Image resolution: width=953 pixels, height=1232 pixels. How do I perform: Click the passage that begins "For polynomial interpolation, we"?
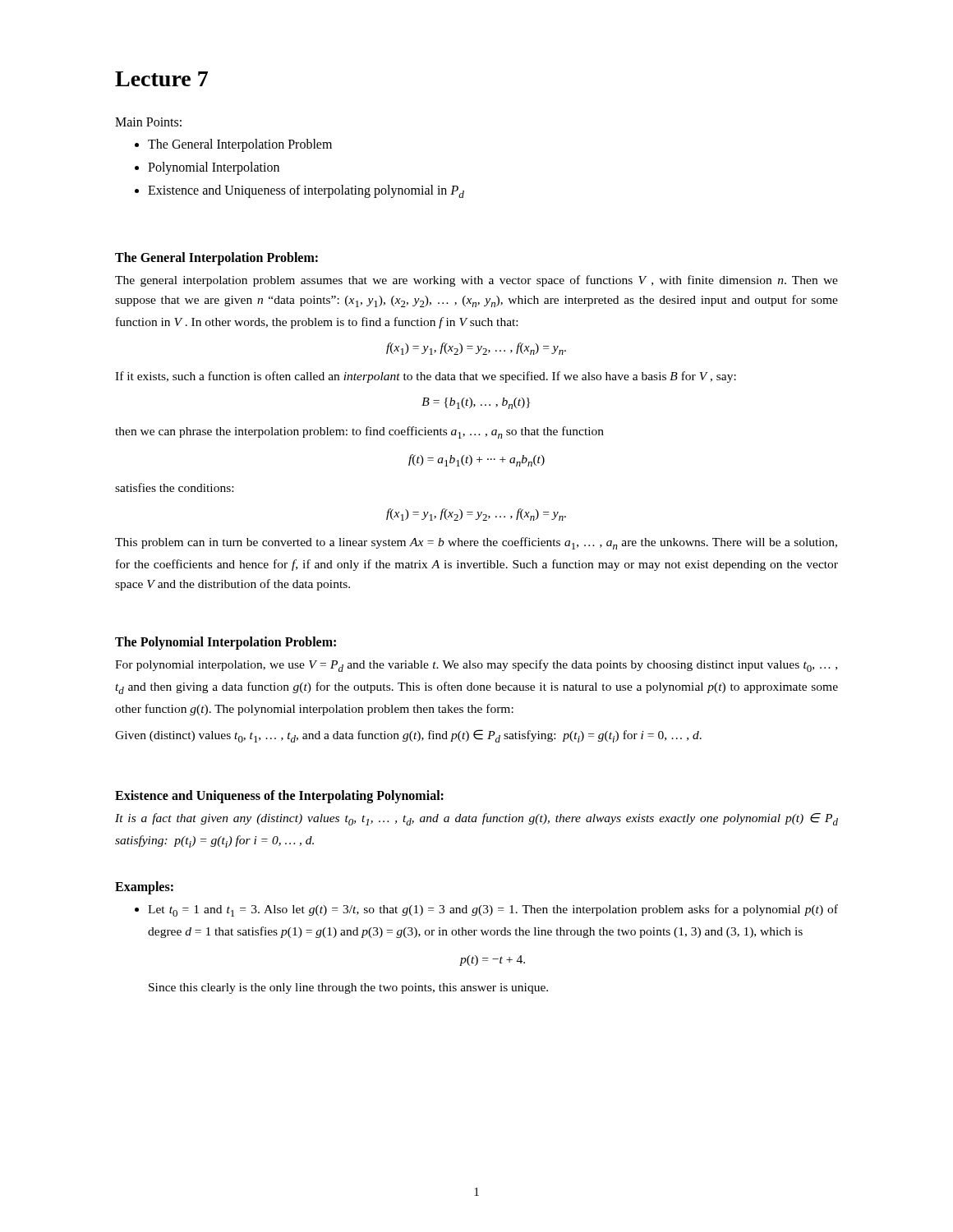(476, 686)
